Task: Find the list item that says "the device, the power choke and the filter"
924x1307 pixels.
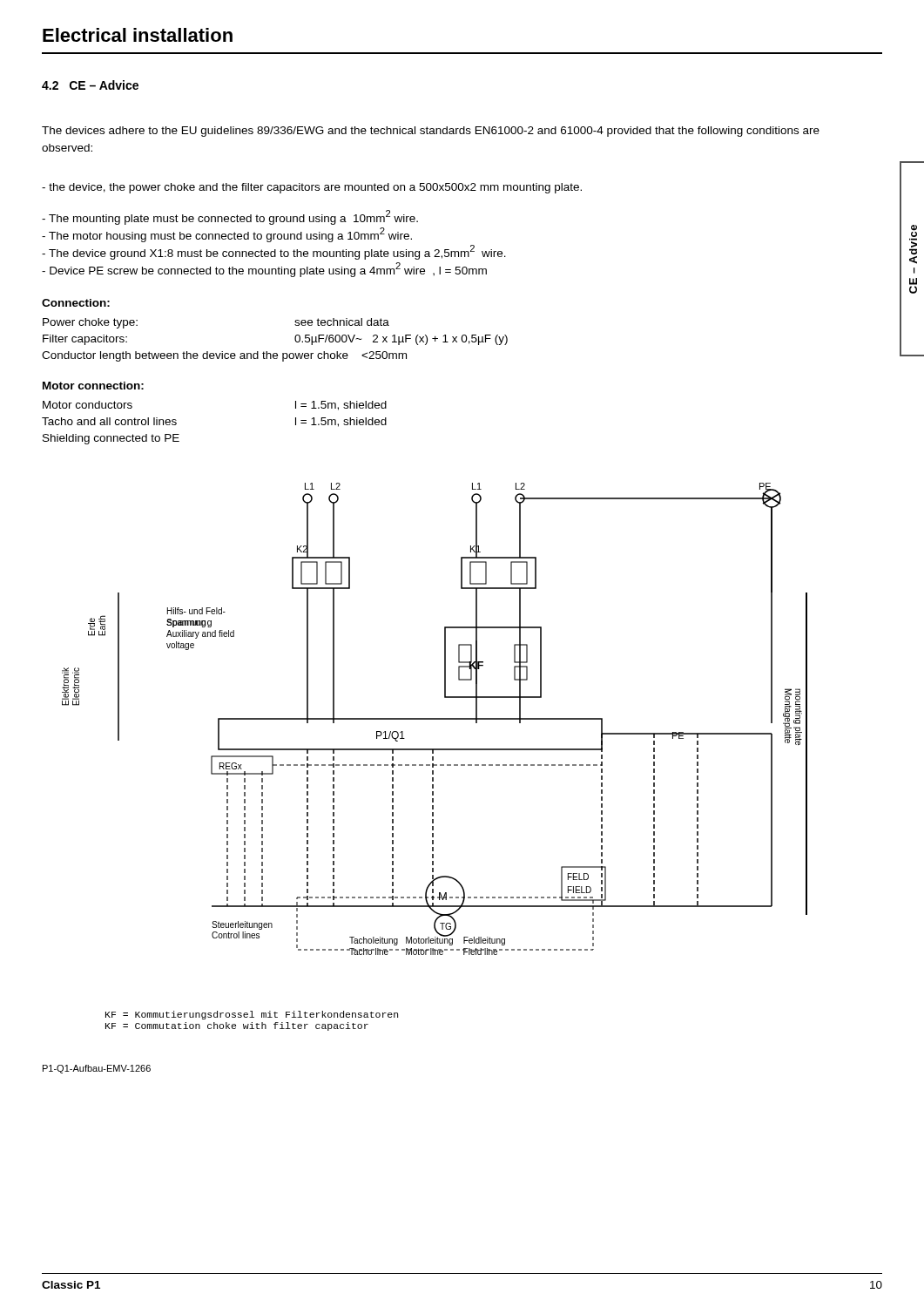Action: (x=312, y=187)
